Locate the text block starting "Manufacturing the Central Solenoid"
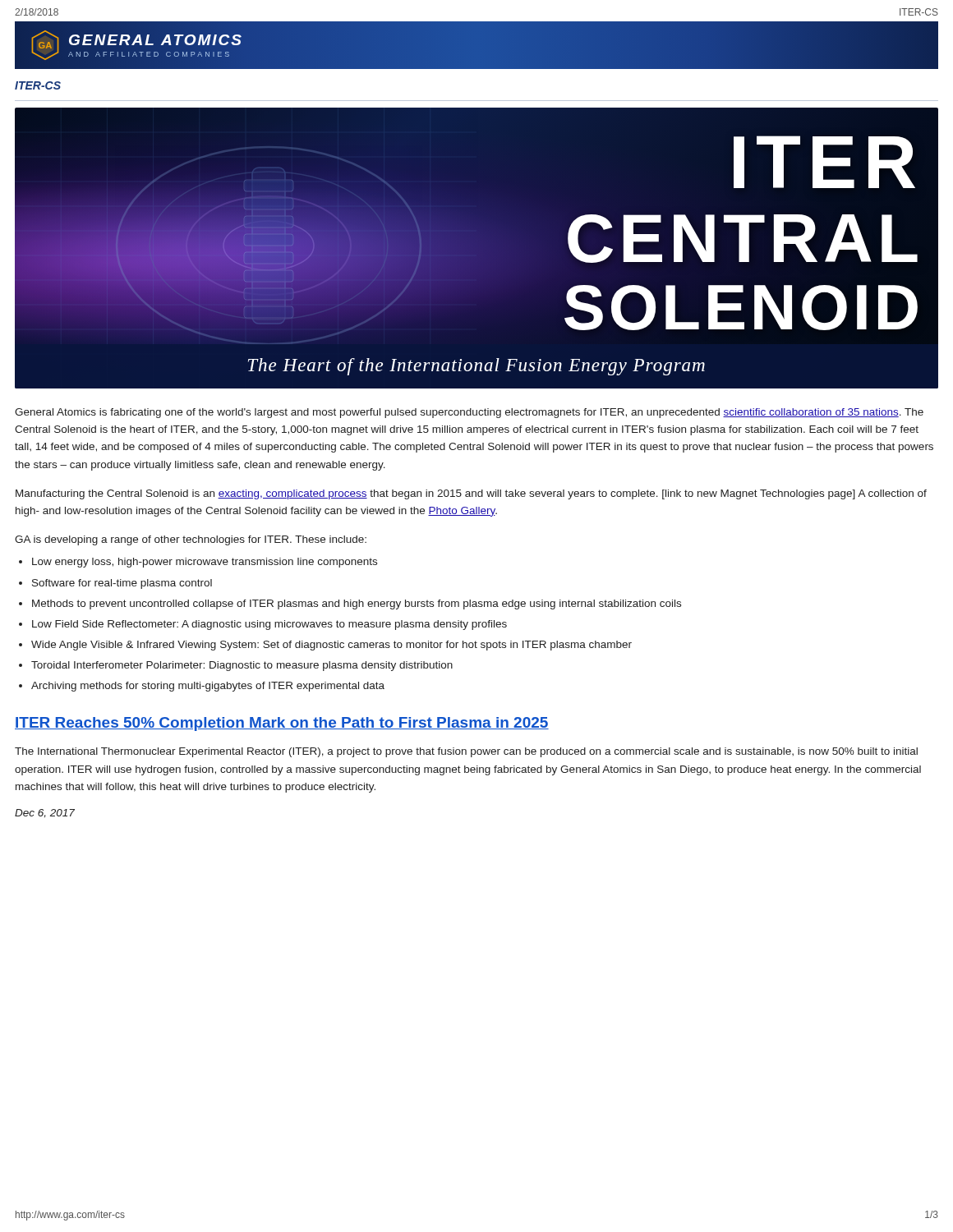 point(471,502)
